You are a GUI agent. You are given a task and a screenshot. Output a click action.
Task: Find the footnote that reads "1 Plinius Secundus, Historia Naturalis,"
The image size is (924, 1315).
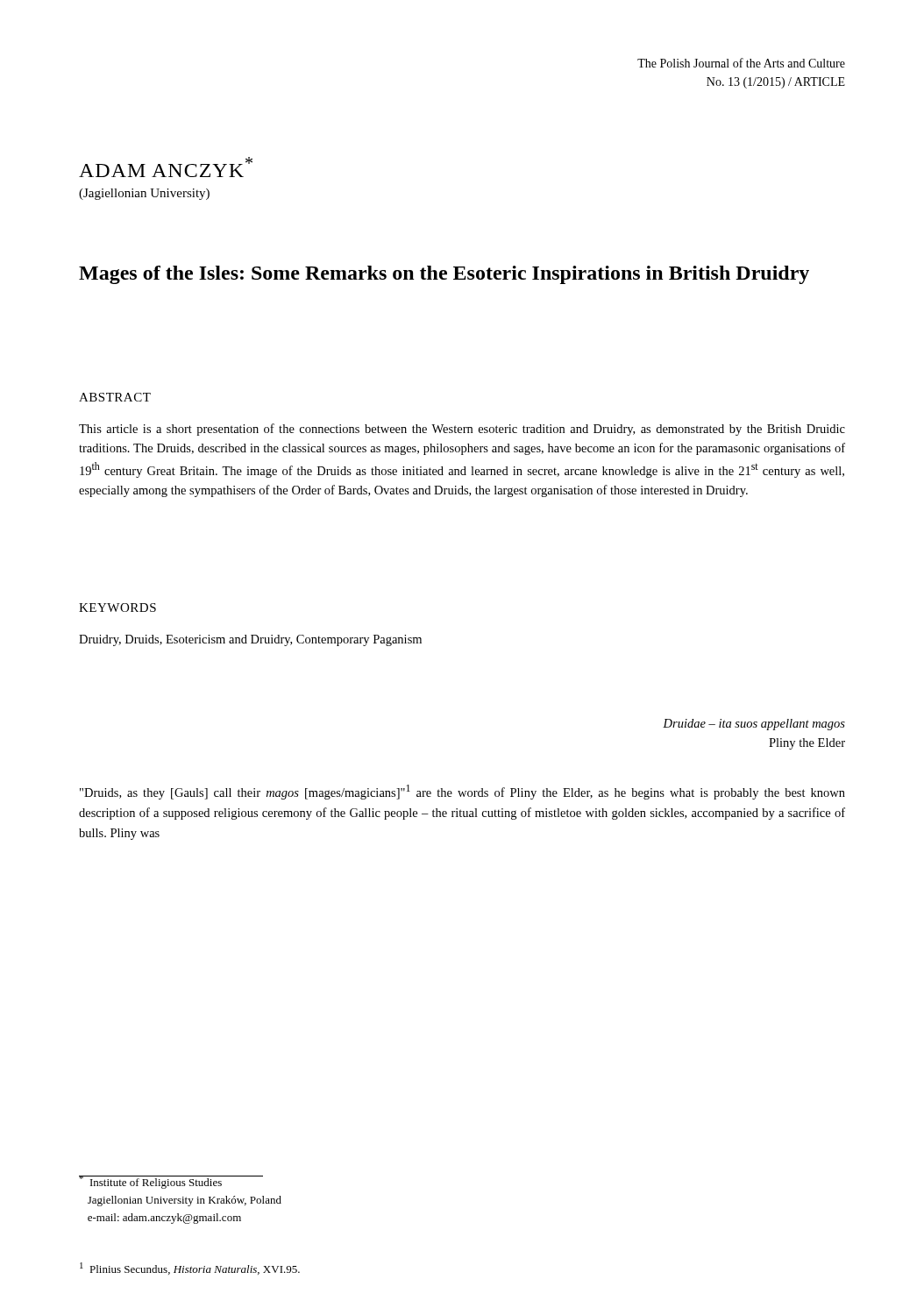pyautogui.click(x=190, y=1268)
